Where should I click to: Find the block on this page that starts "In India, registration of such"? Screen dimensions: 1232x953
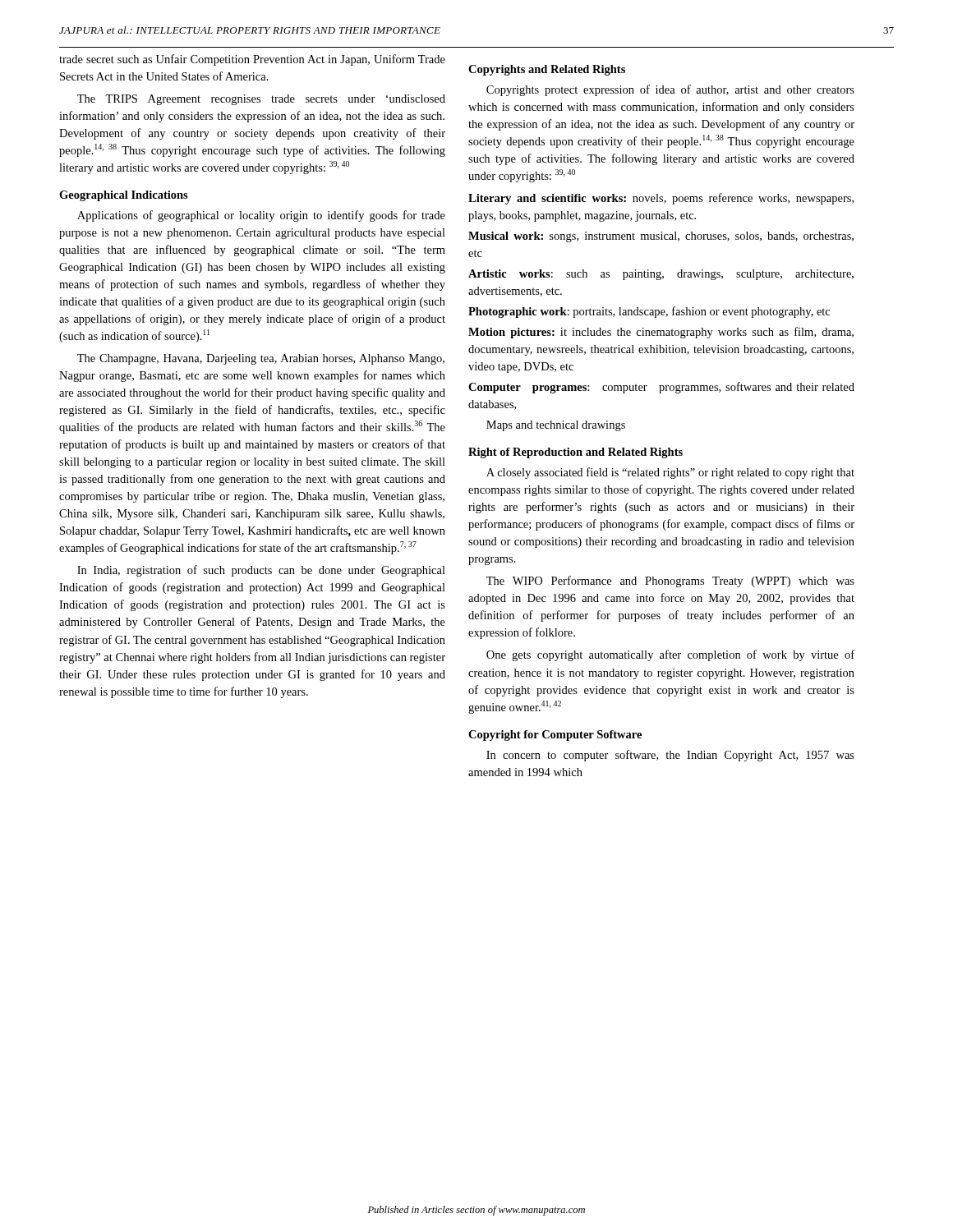pos(252,631)
